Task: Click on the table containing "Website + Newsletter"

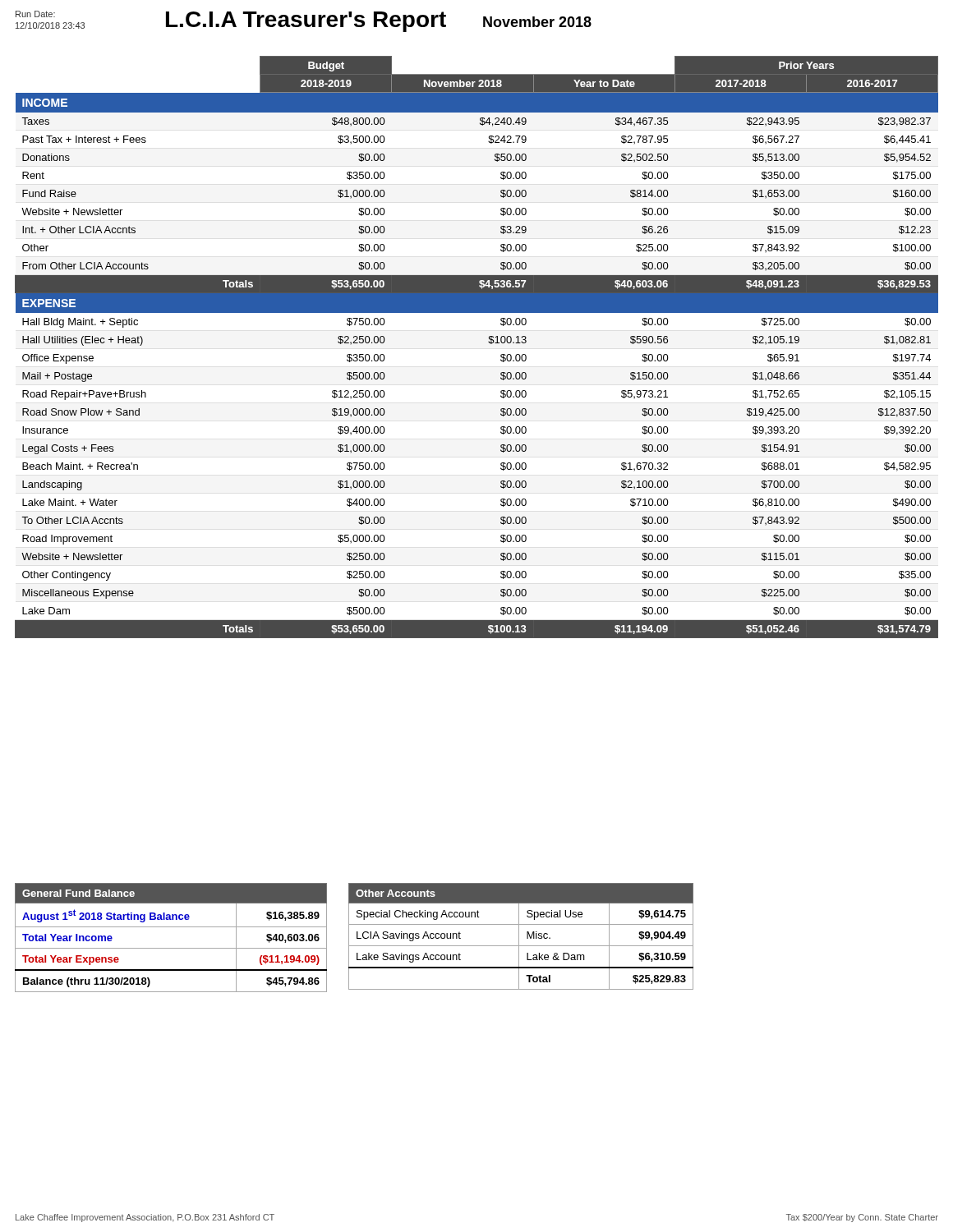Action: pyautogui.click(x=476, y=347)
